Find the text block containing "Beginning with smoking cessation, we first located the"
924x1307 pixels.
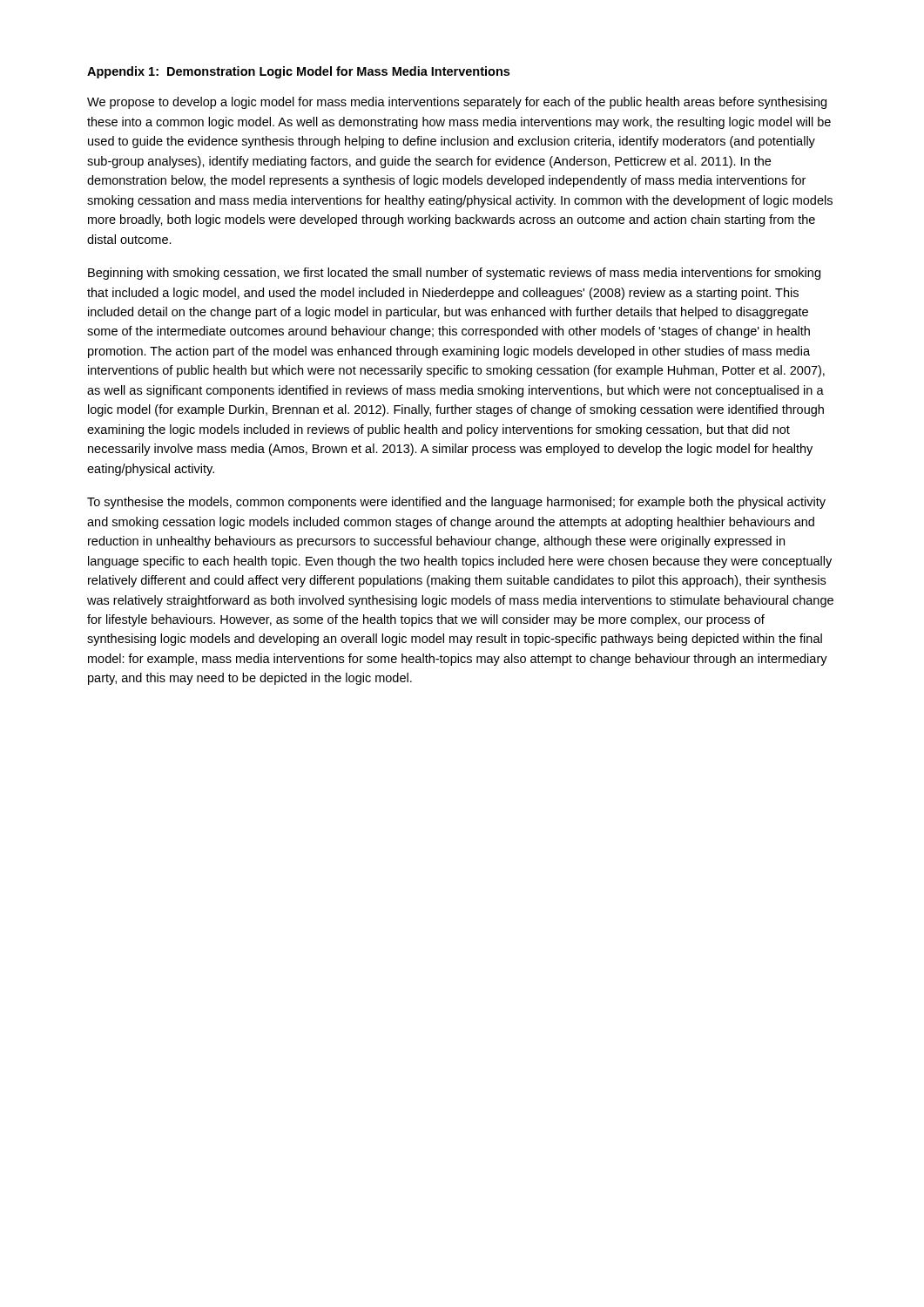pos(456,371)
